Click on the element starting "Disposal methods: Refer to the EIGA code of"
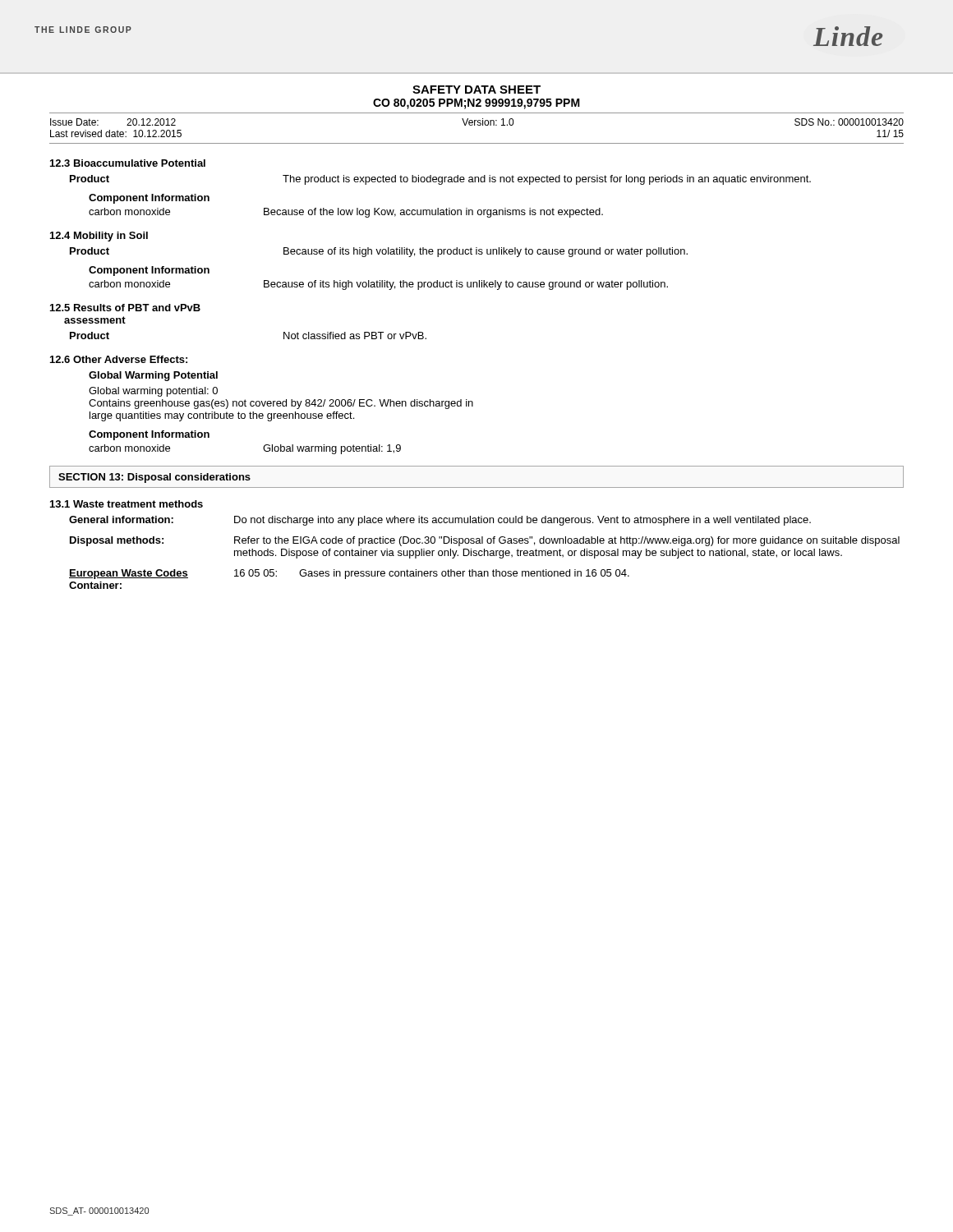 pos(476,546)
